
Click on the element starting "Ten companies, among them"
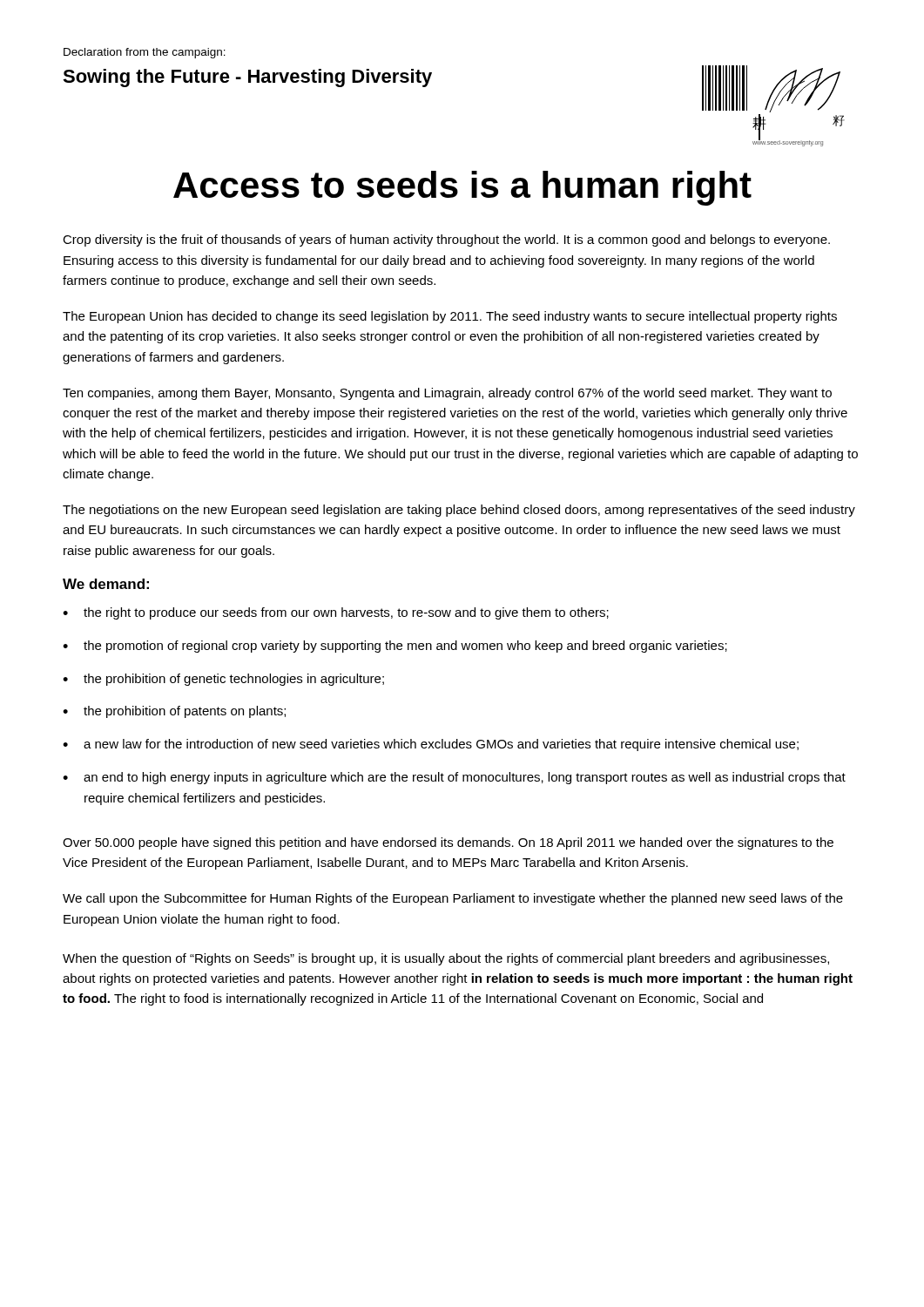tap(461, 433)
